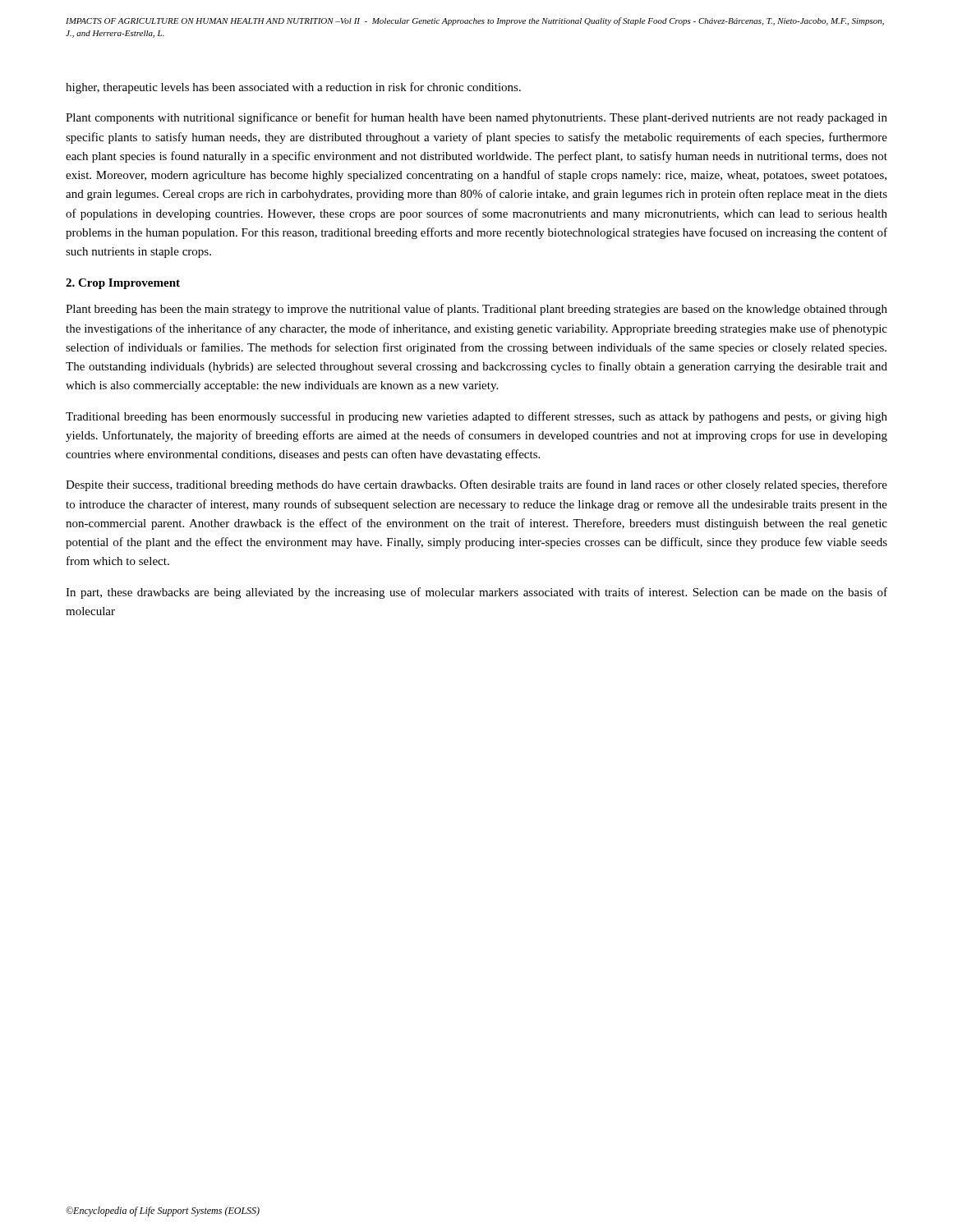Select the text block starting "Traditional breeding has been enormously successful"
Viewport: 953px width, 1232px height.
[x=476, y=435]
